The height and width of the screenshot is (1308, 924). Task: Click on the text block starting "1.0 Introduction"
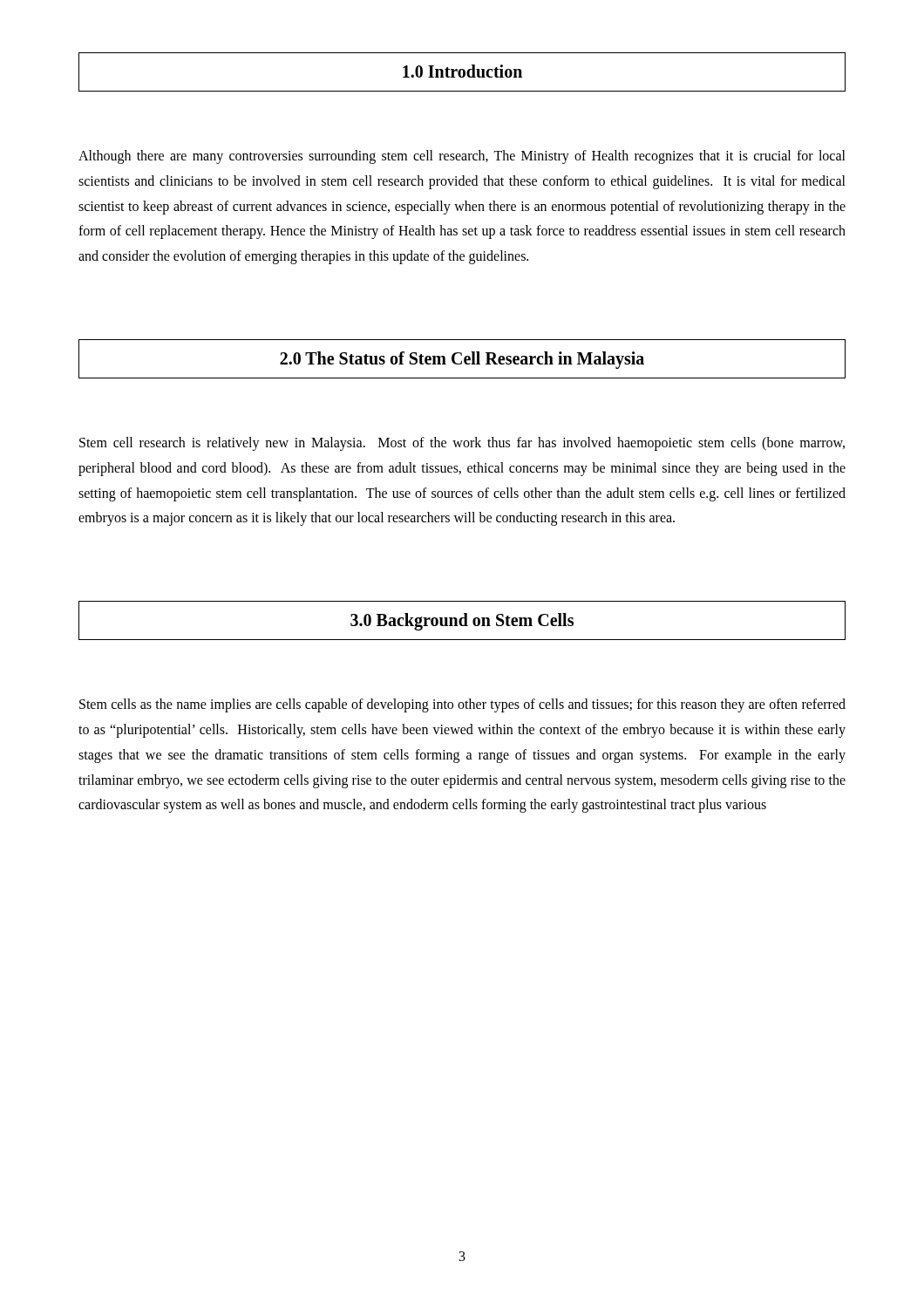coord(462,72)
